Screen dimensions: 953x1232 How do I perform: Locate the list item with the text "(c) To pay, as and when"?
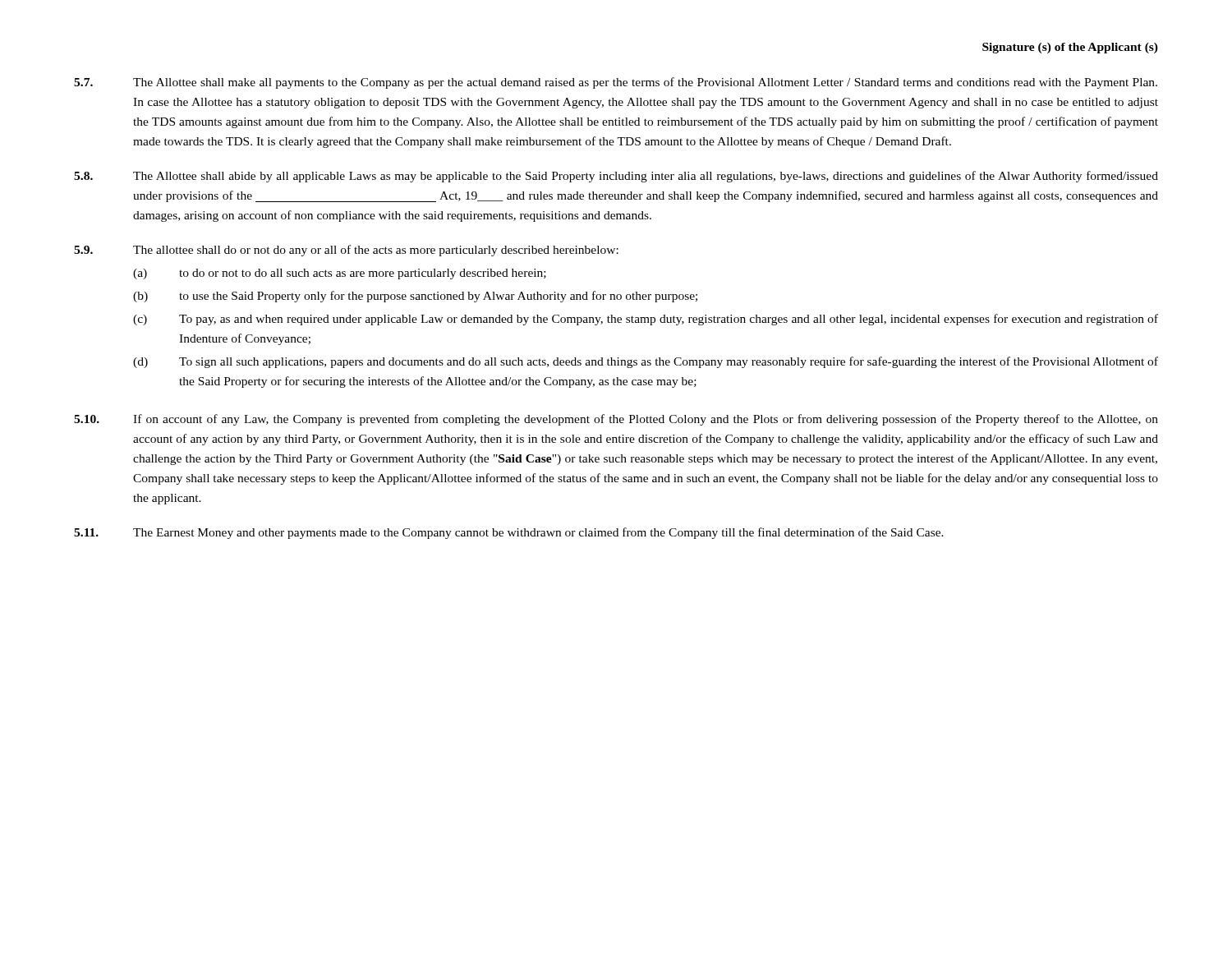(x=646, y=329)
